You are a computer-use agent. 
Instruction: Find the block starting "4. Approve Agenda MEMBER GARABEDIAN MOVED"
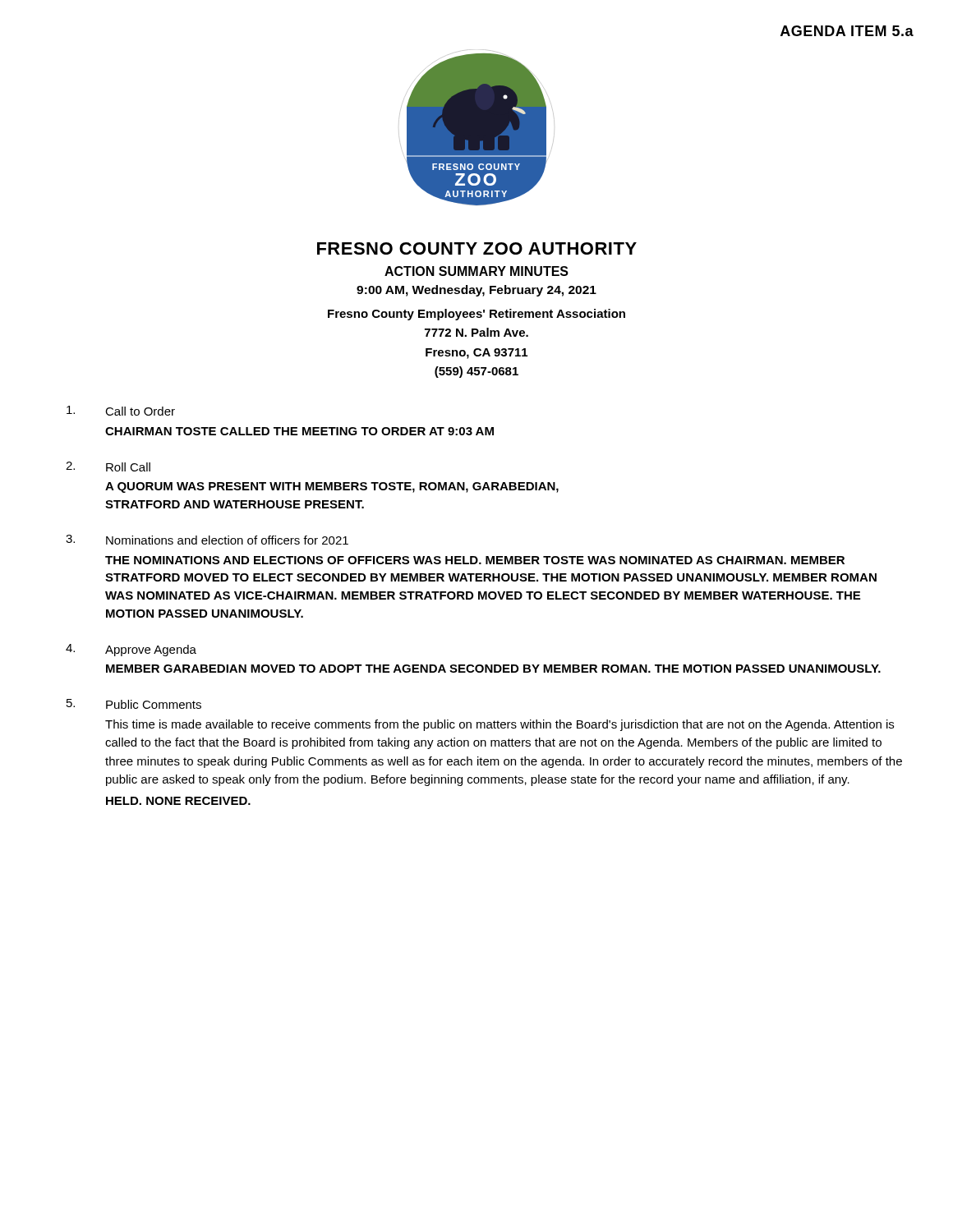[485, 659]
